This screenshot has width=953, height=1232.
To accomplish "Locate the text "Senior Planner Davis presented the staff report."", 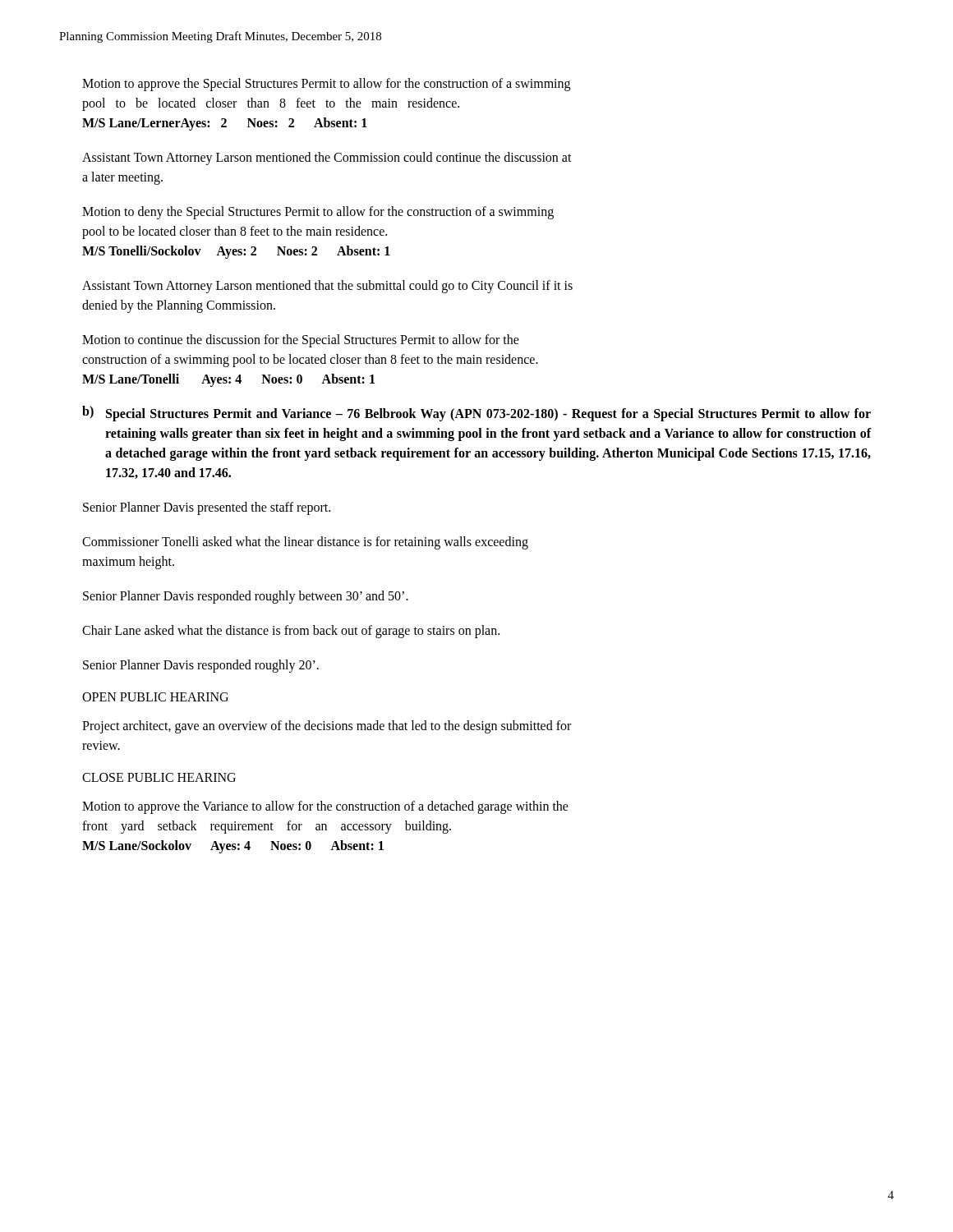I will (207, 508).
